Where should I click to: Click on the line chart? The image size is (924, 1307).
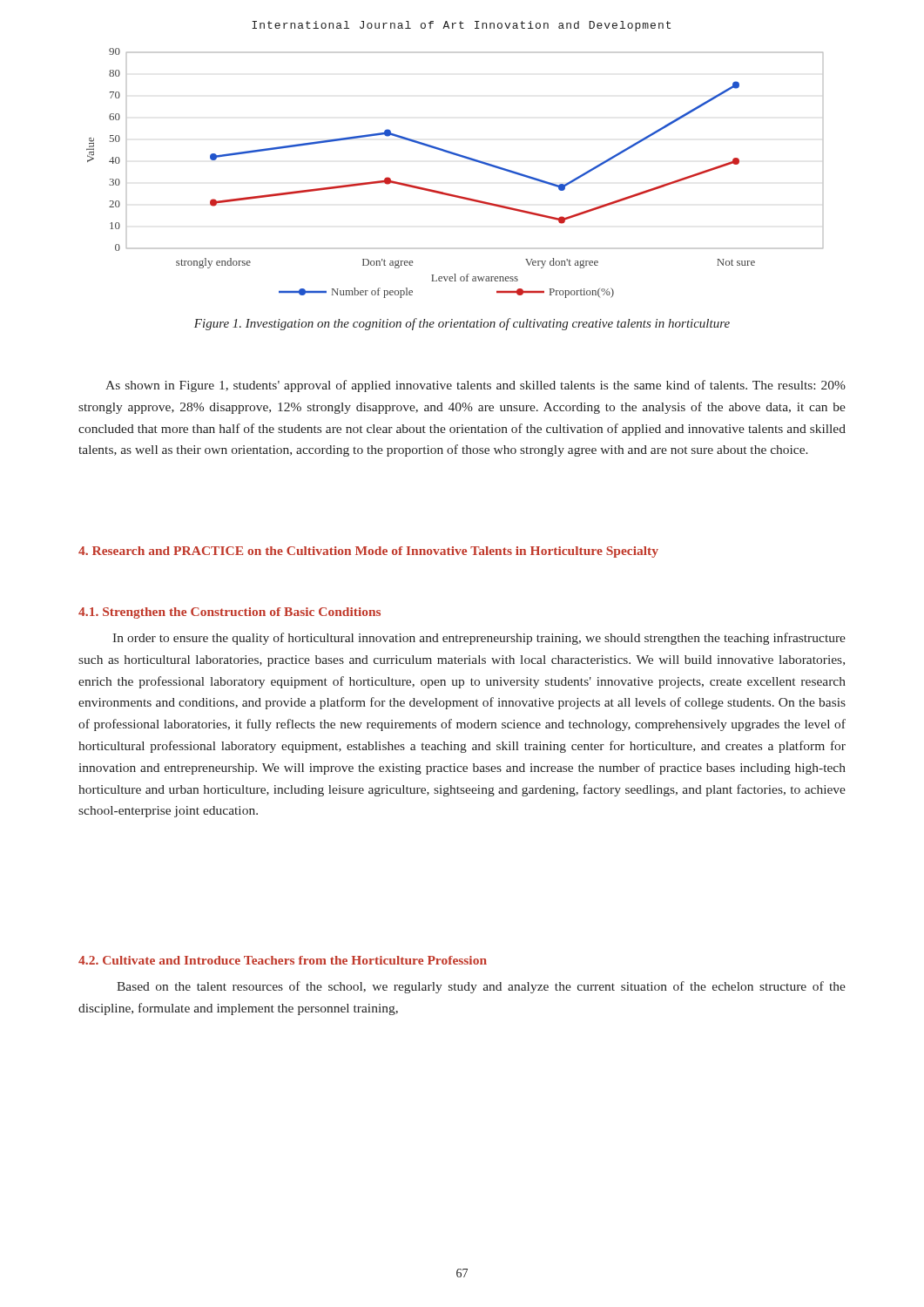pos(462,172)
